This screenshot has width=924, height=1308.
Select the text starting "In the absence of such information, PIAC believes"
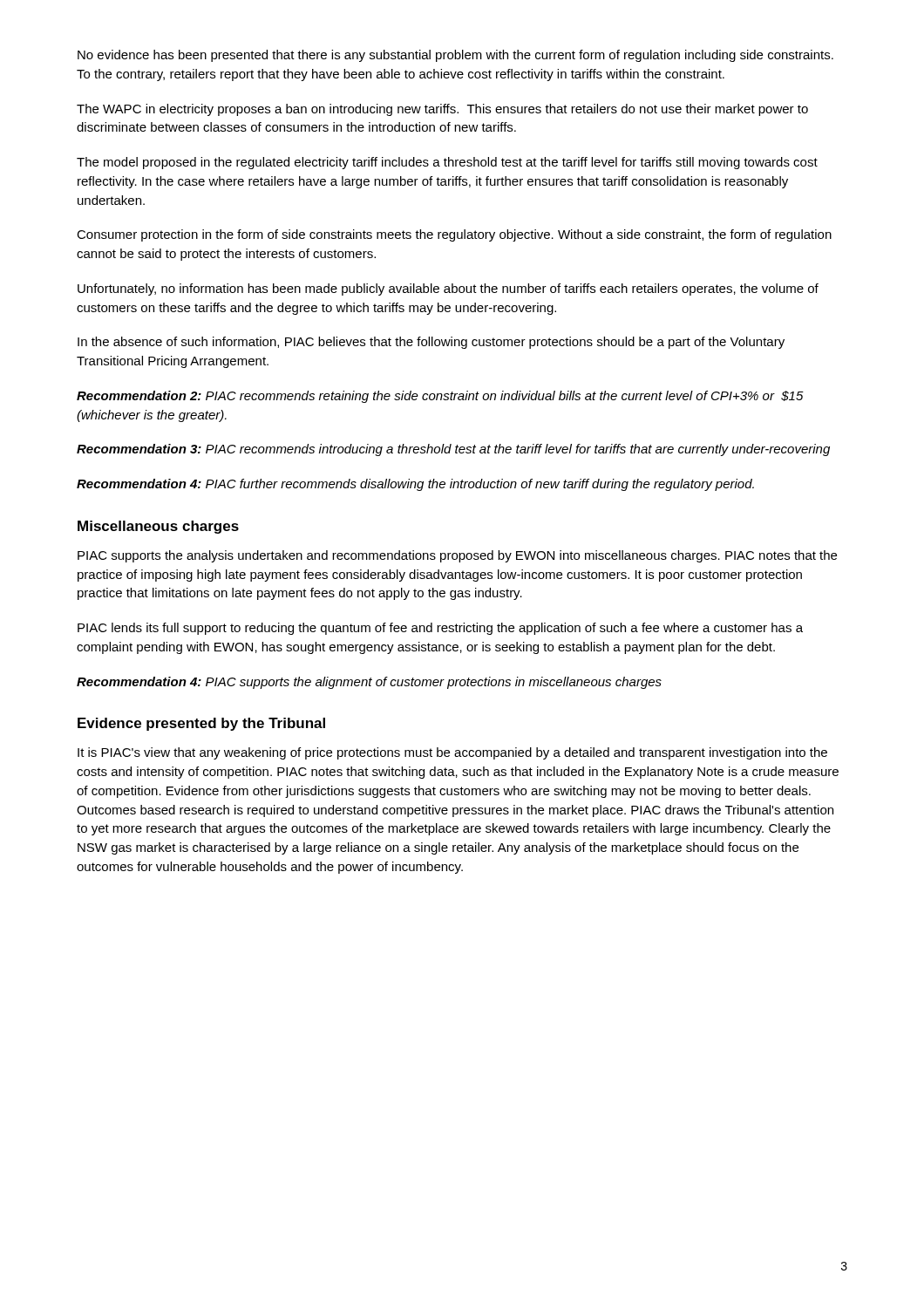pos(431,351)
